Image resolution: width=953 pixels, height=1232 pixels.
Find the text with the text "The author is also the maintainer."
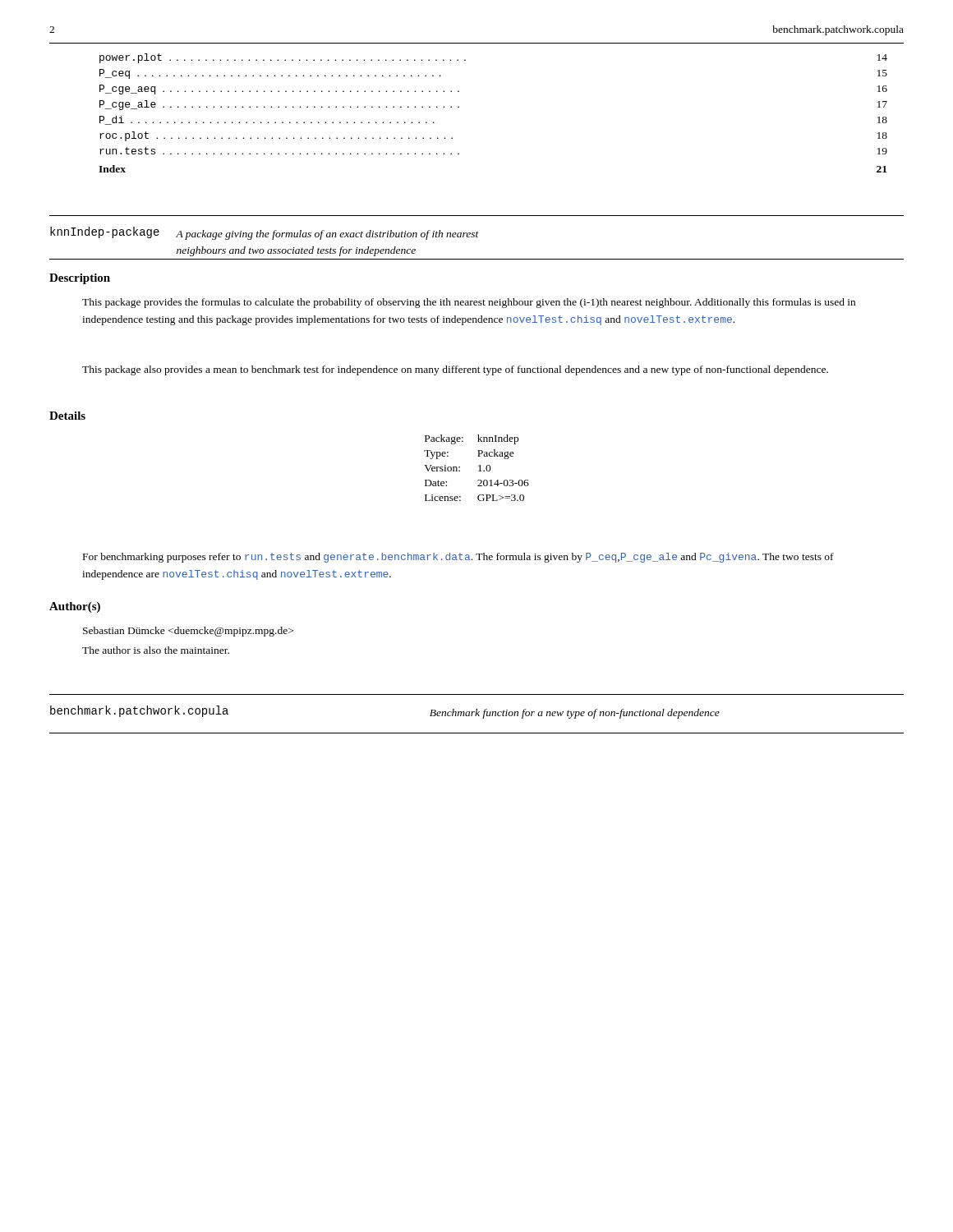(x=156, y=650)
